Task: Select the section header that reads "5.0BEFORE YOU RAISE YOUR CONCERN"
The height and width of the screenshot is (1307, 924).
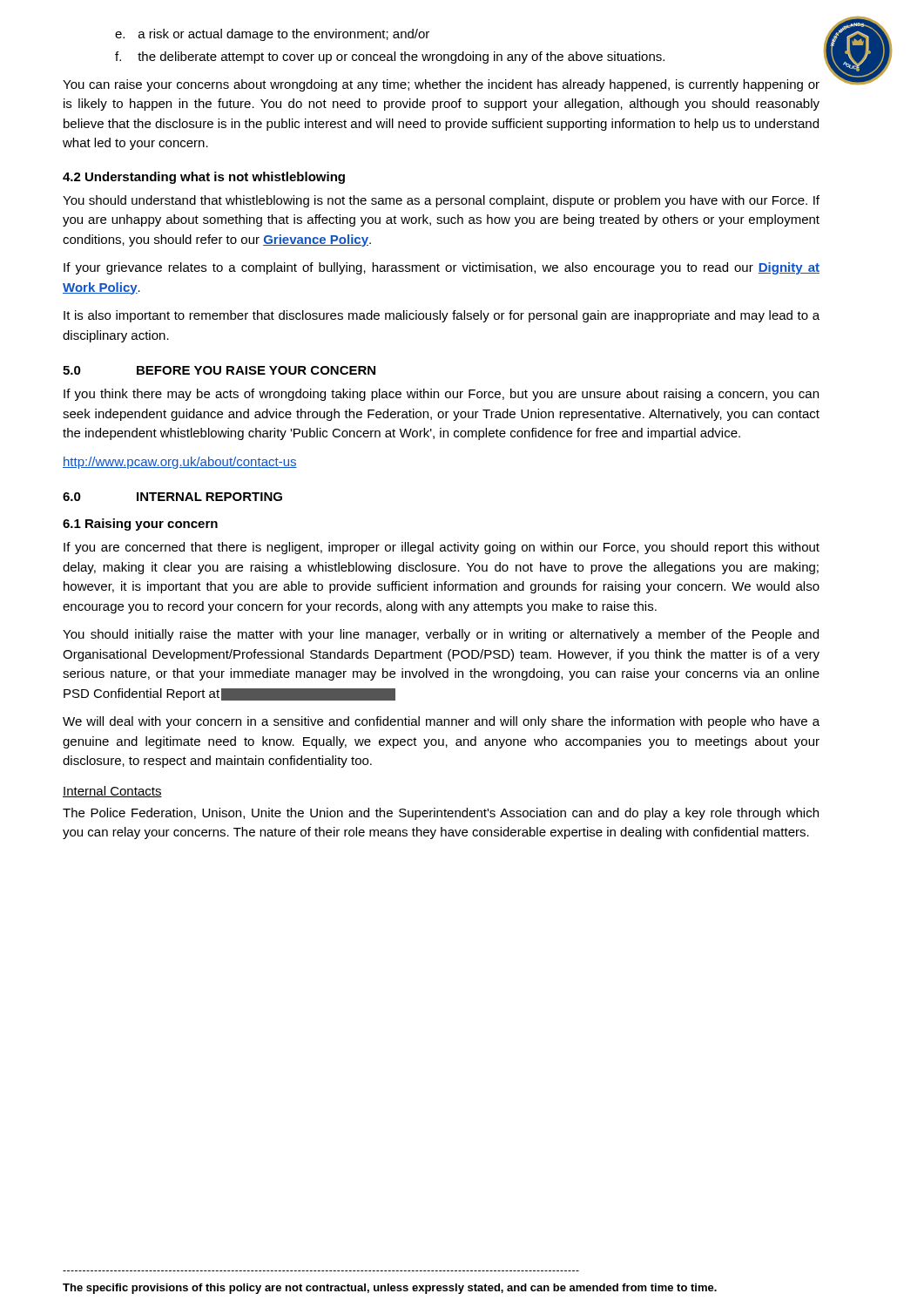Action: pos(220,370)
